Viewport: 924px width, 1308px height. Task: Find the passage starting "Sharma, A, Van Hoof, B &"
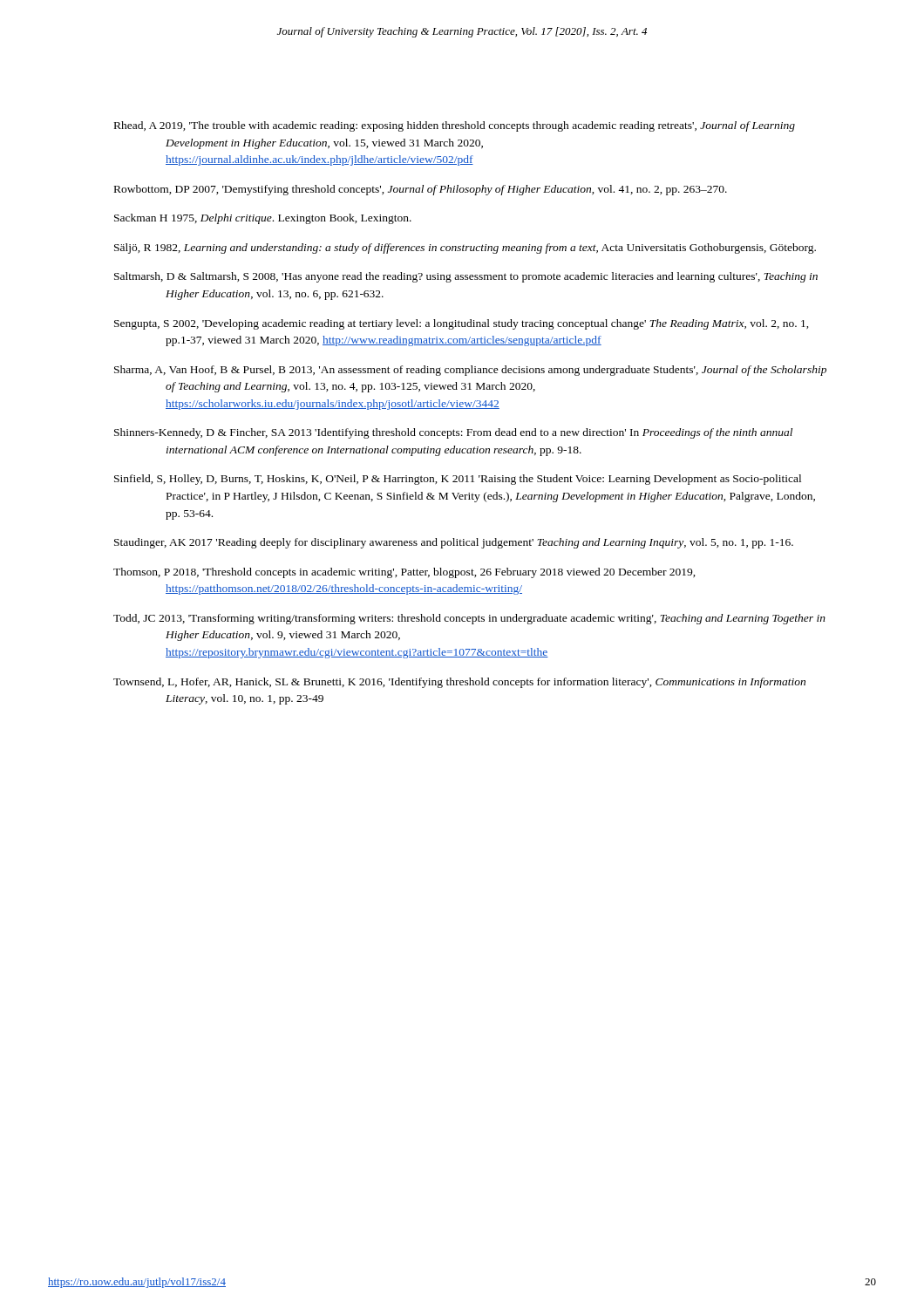pos(470,386)
